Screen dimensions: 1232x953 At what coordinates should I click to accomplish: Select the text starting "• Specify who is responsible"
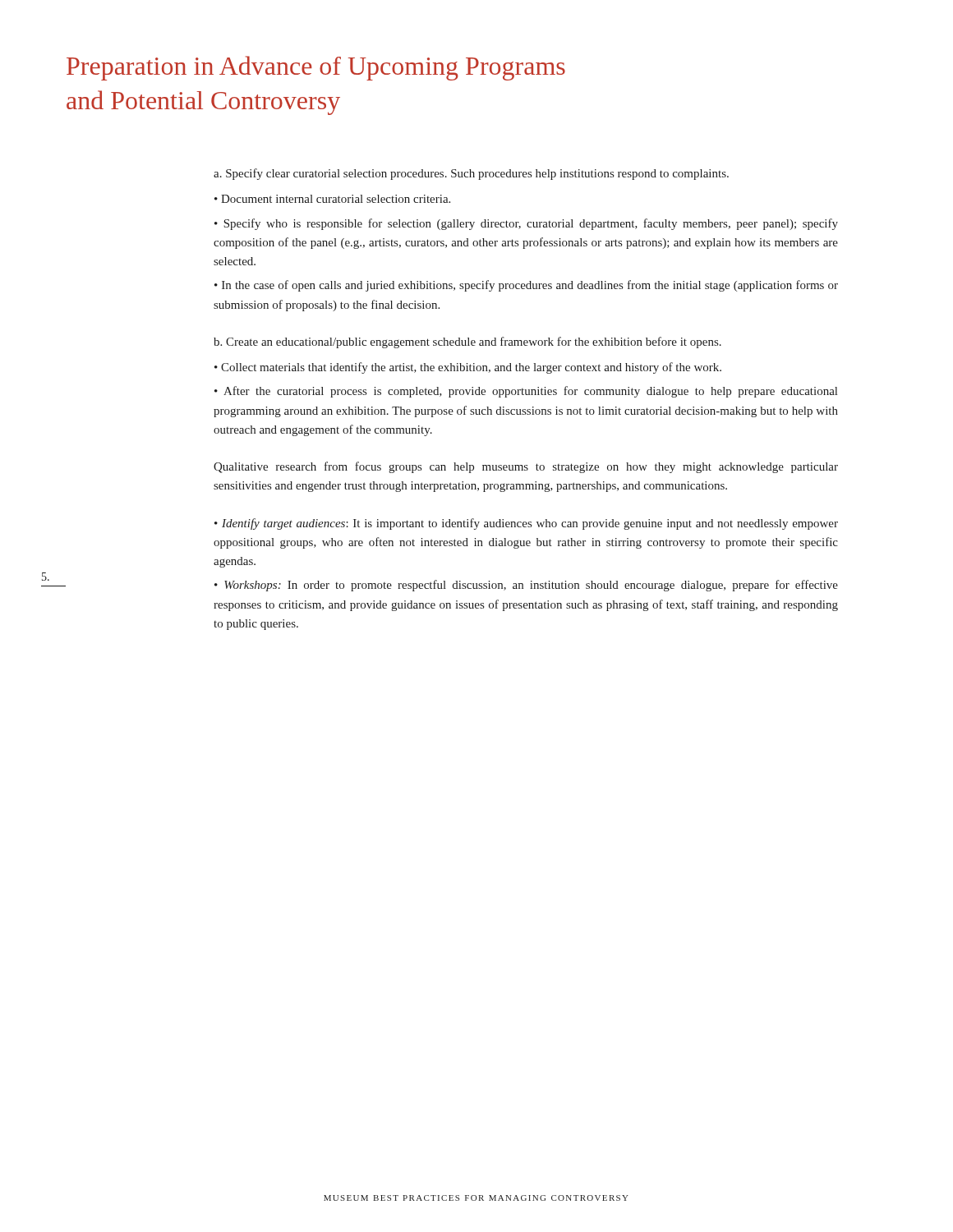(x=526, y=243)
